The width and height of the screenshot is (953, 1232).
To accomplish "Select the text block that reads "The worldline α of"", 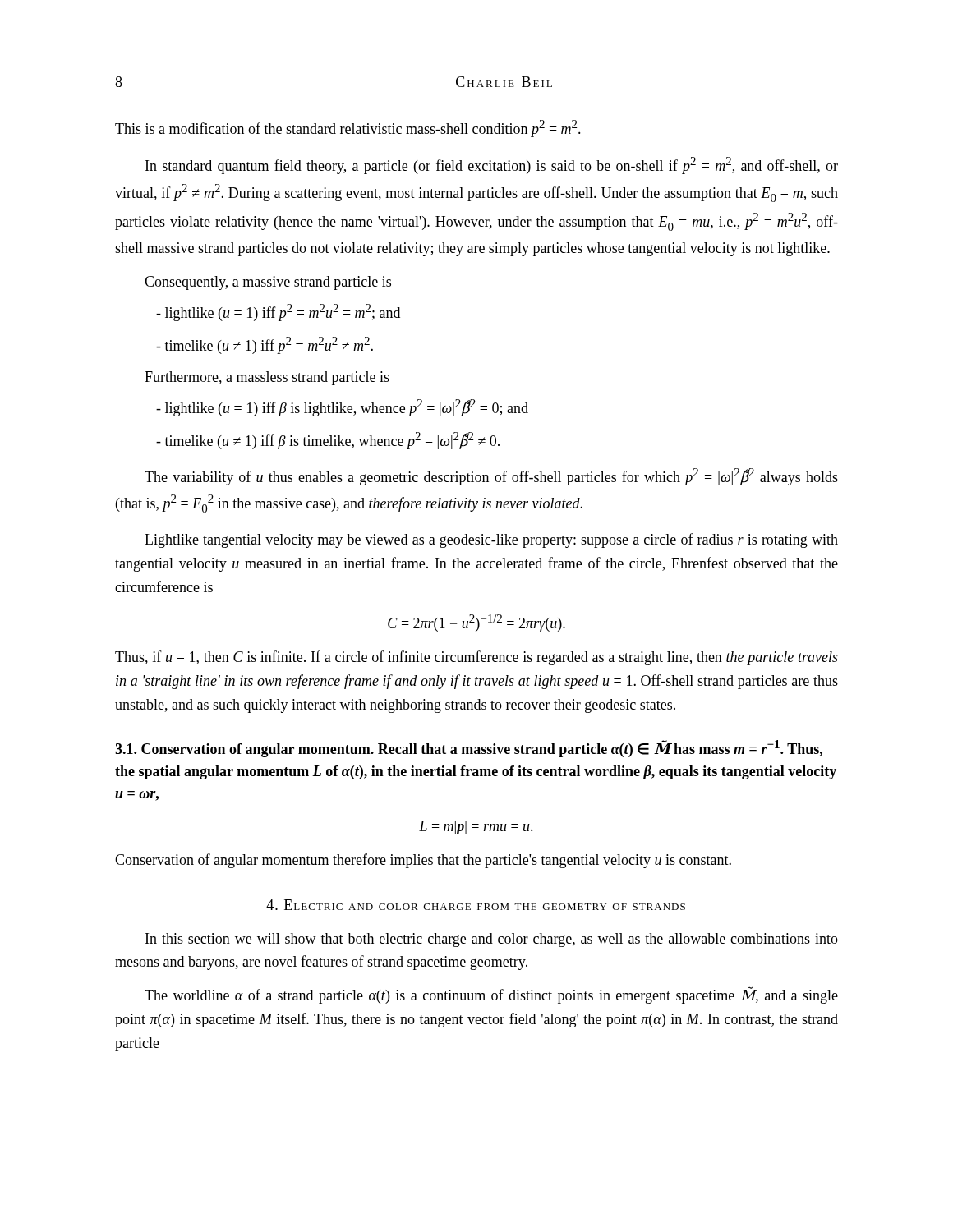I will pyautogui.click(x=476, y=1019).
